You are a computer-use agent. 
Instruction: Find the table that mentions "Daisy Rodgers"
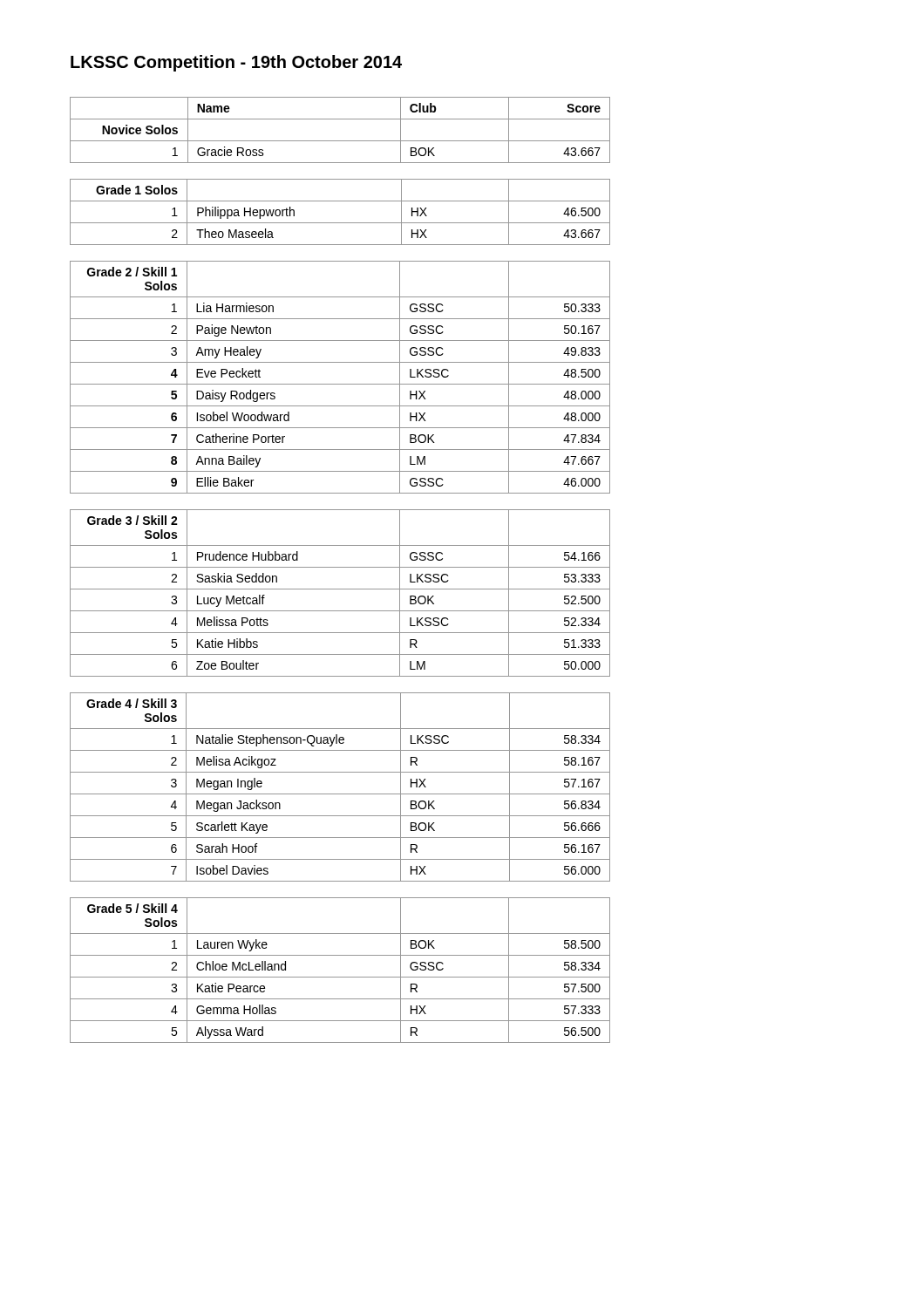pyautogui.click(x=462, y=377)
